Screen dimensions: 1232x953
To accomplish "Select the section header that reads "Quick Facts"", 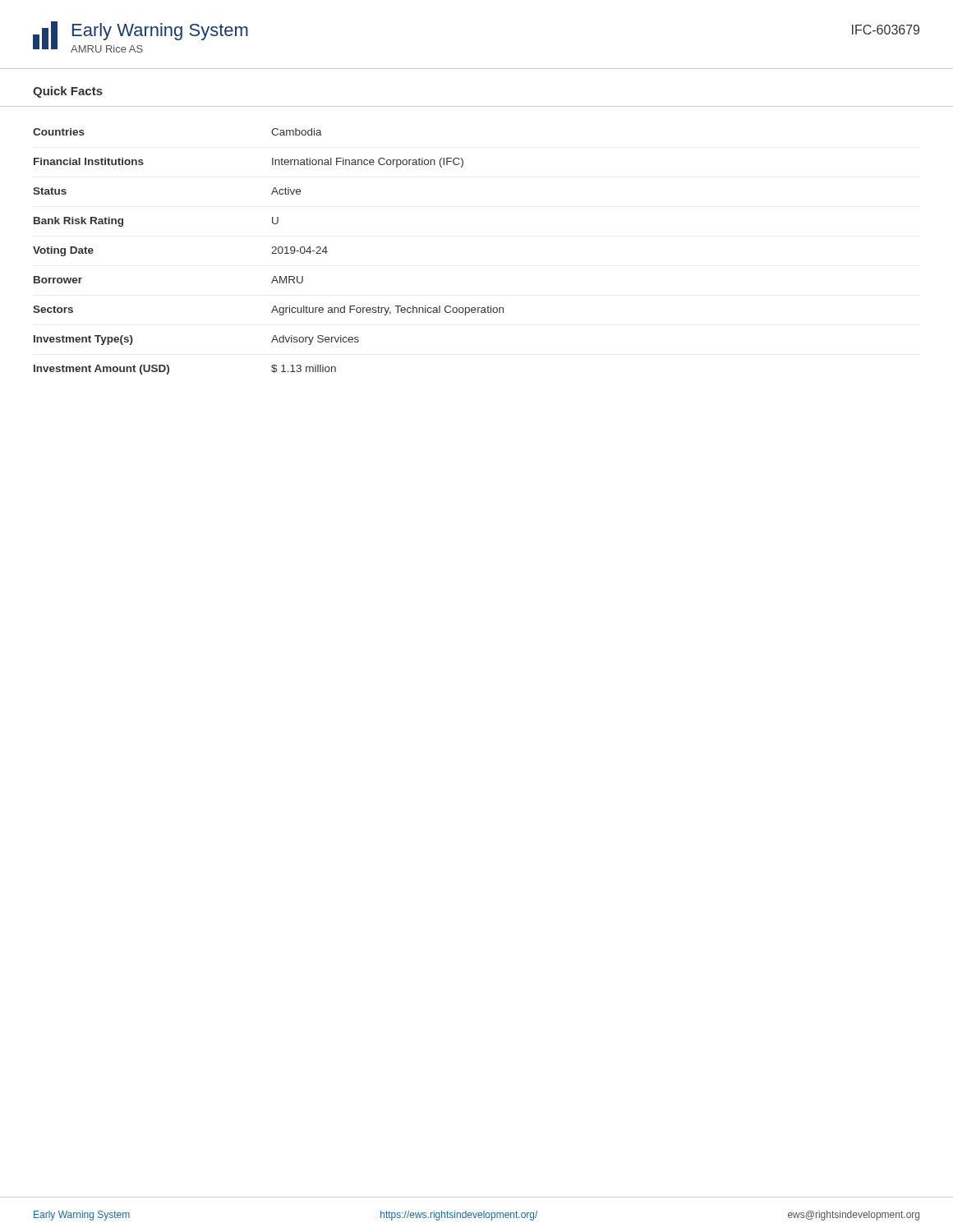I will pos(68,91).
